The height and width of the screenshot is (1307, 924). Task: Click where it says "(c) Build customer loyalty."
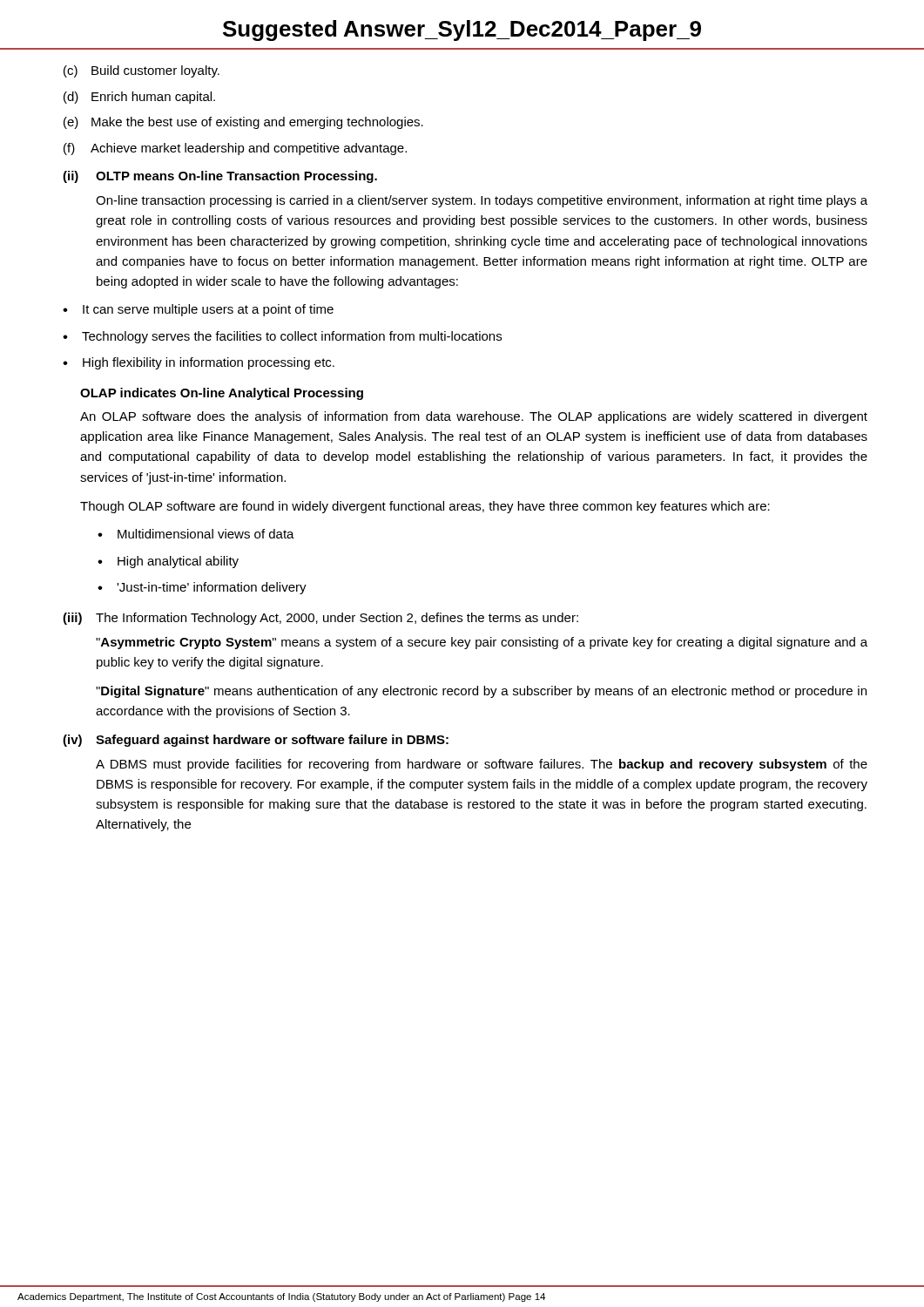click(x=142, y=71)
